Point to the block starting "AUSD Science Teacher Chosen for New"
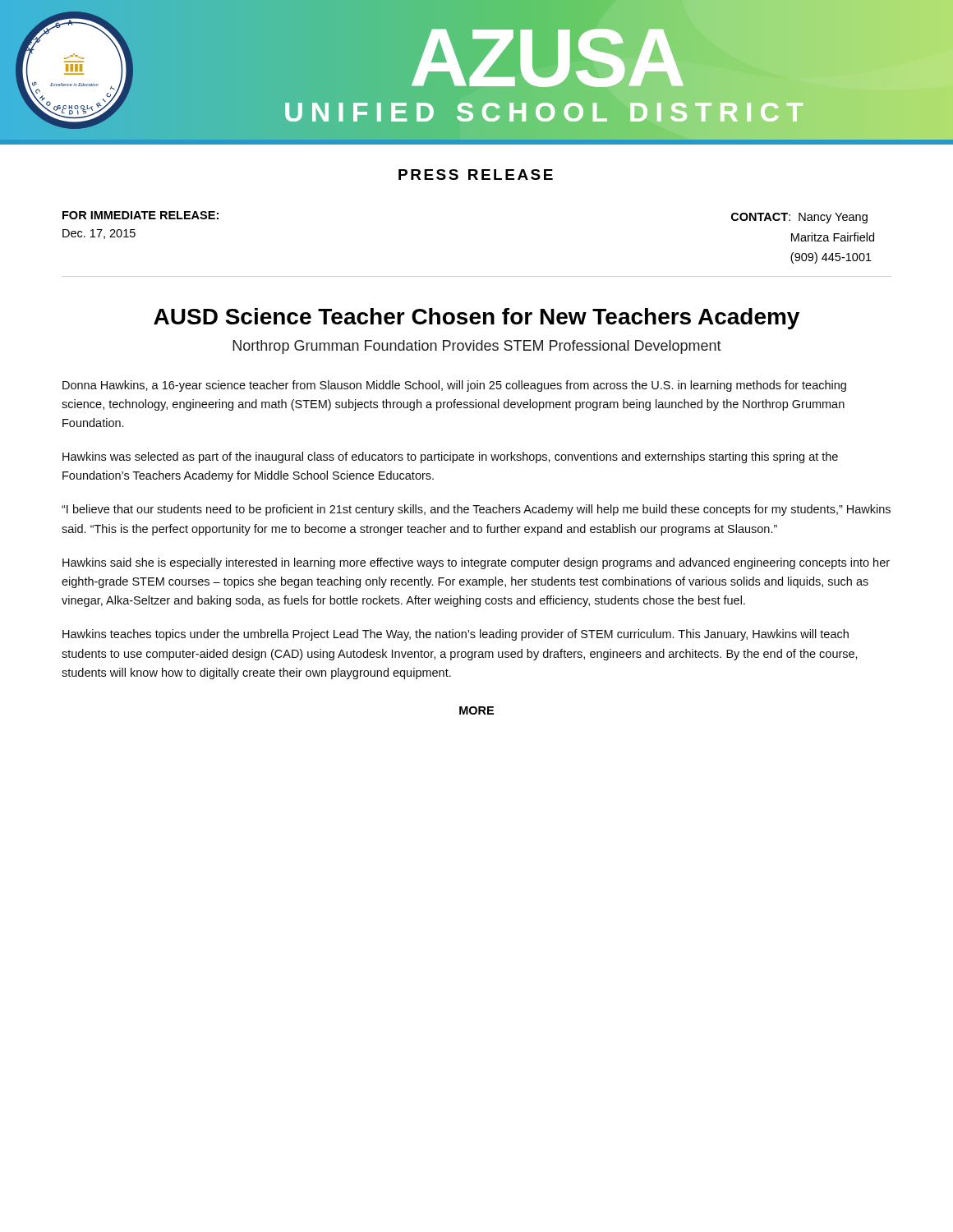 [476, 317]
